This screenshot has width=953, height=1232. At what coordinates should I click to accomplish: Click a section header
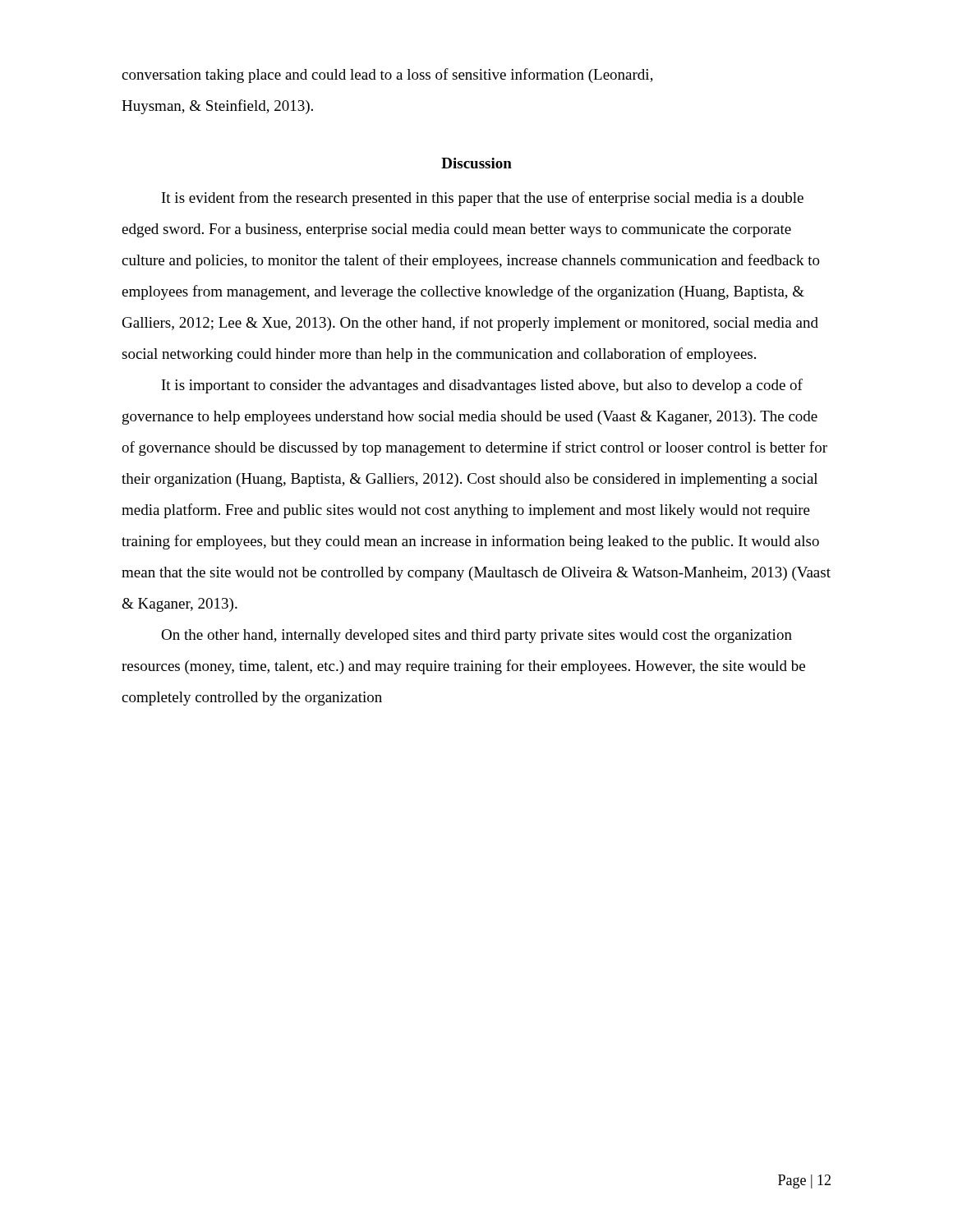[476, 163]
